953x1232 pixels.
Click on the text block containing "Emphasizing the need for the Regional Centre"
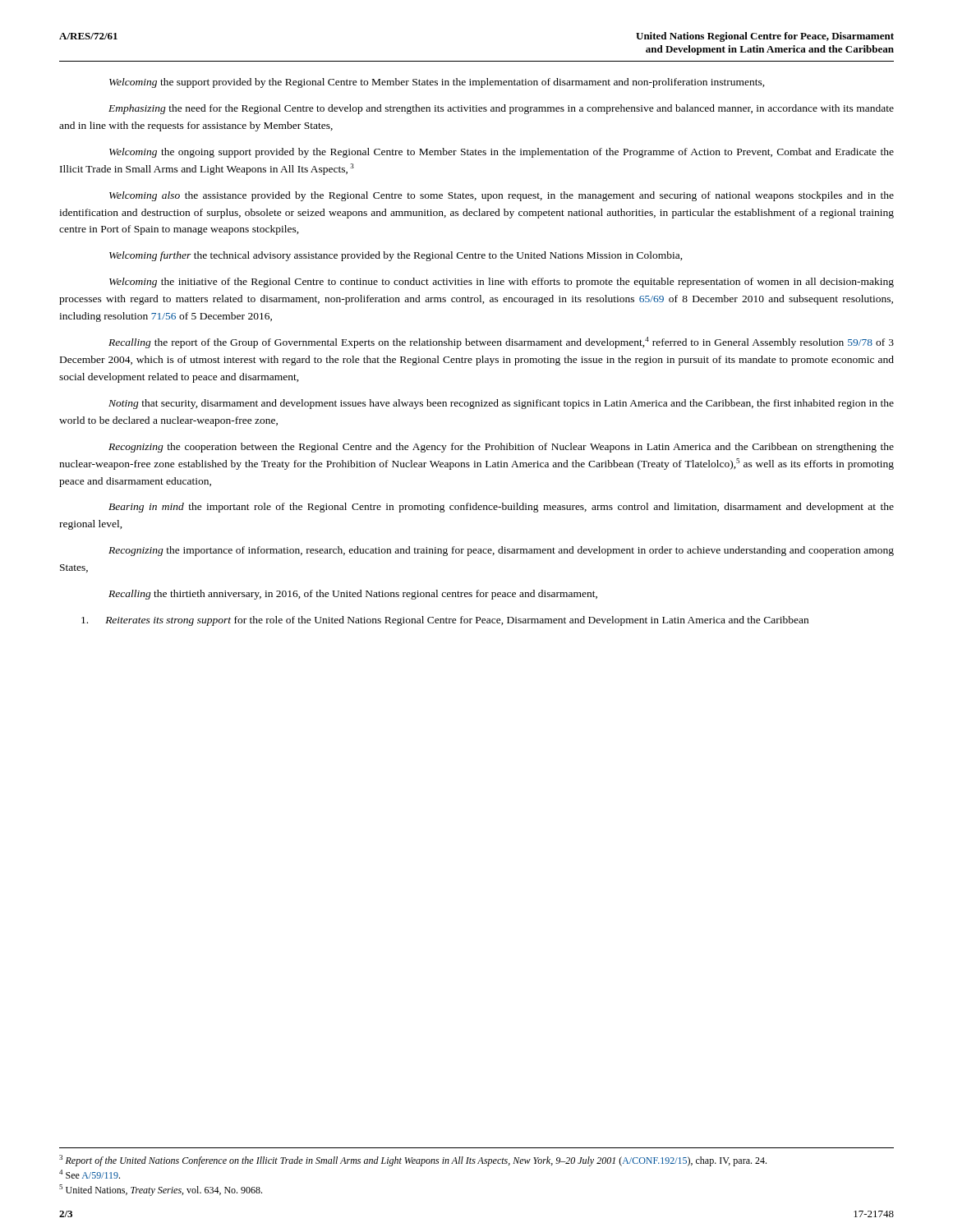[476, 117]
